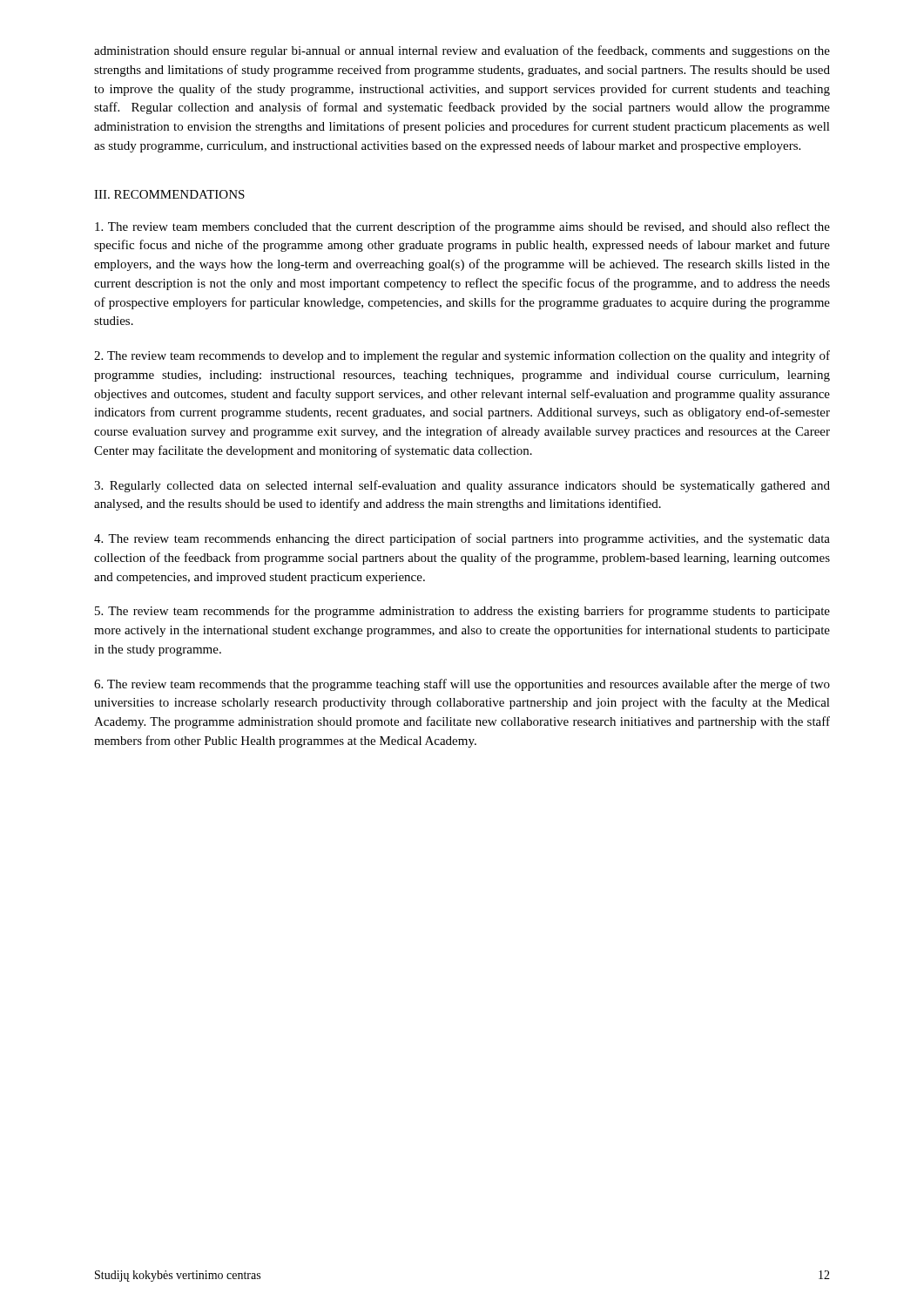
Task: Locate the block of text that opens with "The review team recommends to develop"
Action: tap(462, 404)
